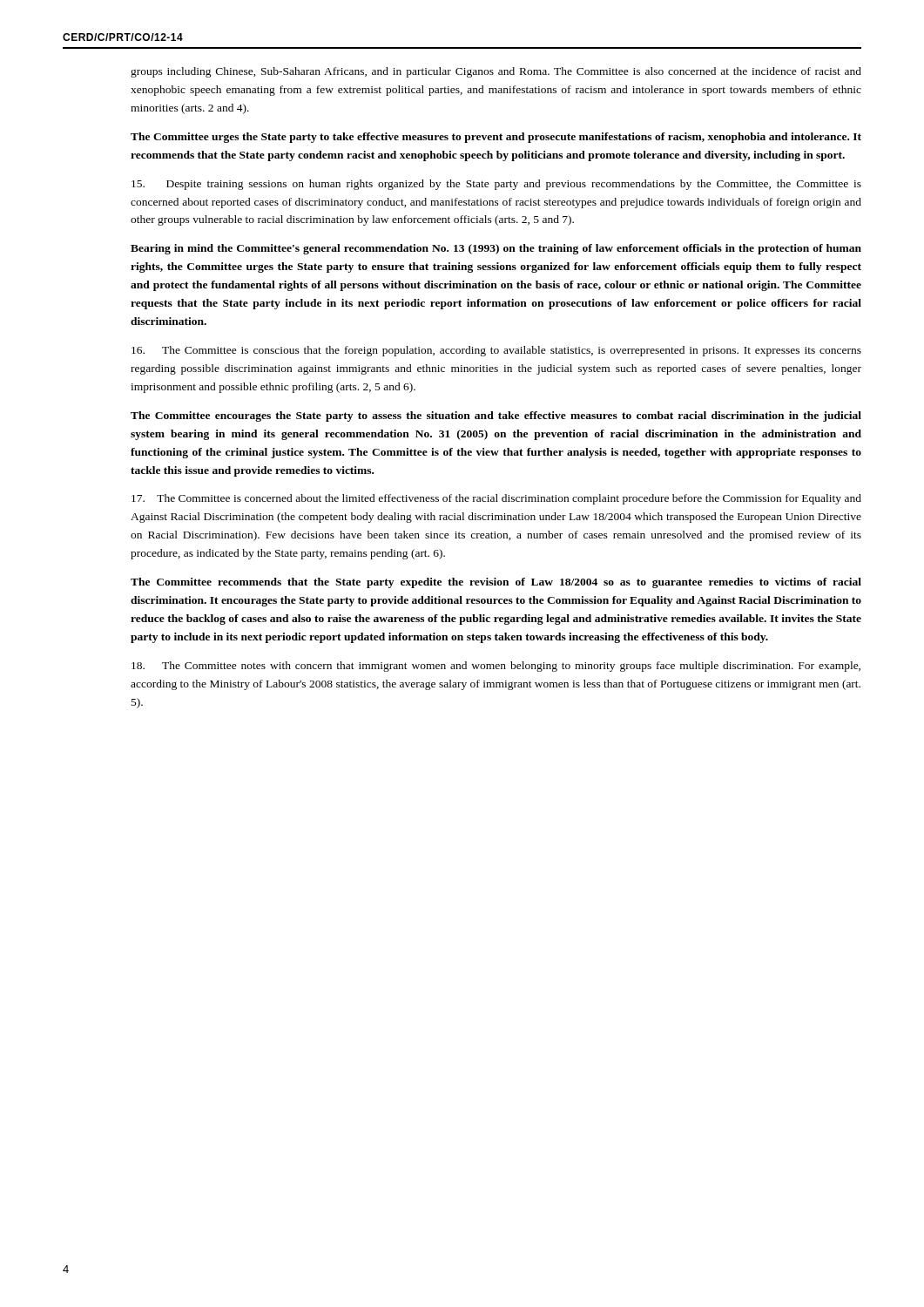
Task: Find the text block containing "The Committee notes with concern"
Action: pyautogui.click(x=496, y=683)
